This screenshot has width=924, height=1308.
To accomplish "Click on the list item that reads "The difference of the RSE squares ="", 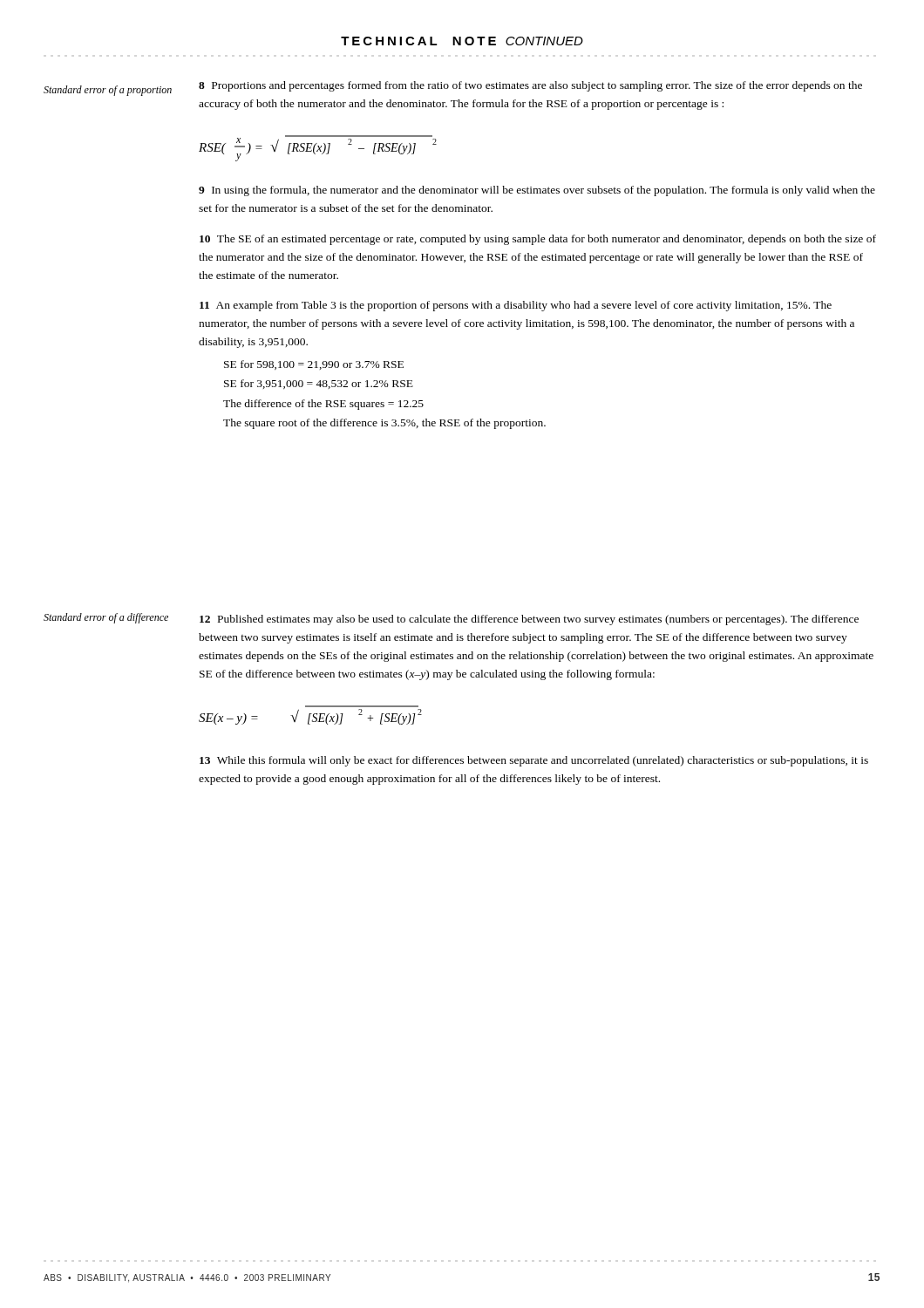I will coord(323,403).
